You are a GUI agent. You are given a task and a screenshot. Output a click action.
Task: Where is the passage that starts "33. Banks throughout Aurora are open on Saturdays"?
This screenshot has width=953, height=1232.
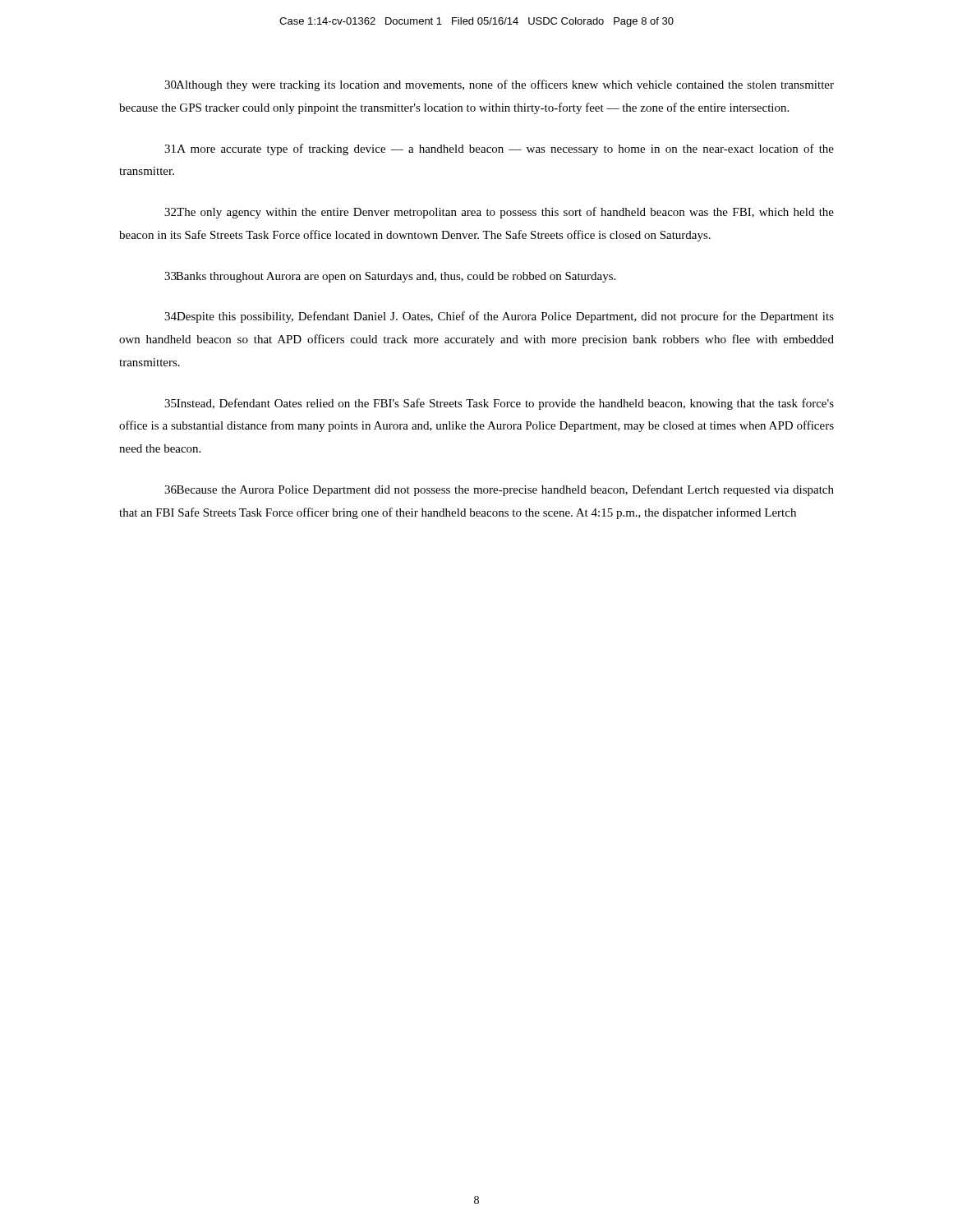tap(368, 276)
